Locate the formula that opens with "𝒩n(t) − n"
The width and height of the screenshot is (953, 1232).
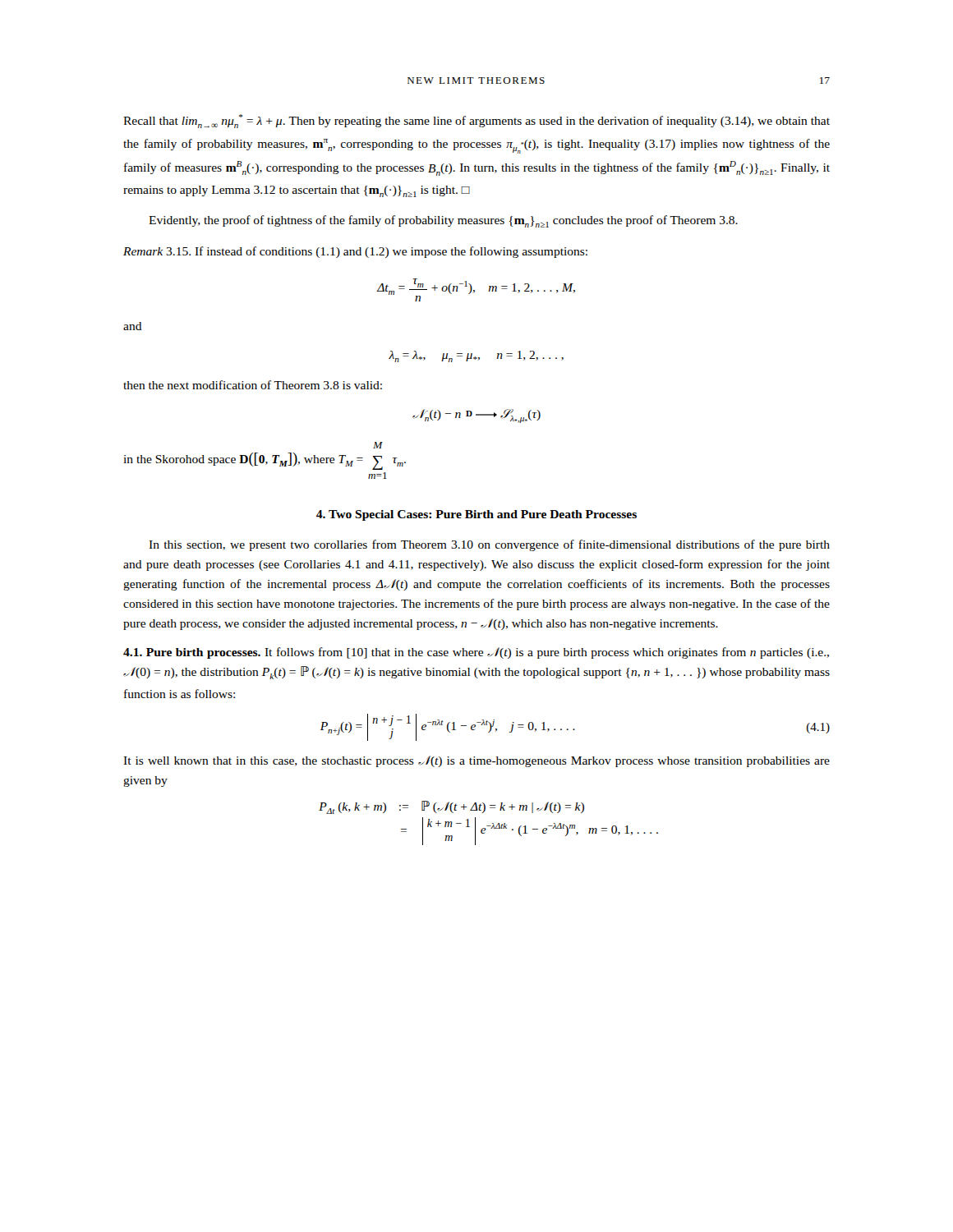pos(476,416)
